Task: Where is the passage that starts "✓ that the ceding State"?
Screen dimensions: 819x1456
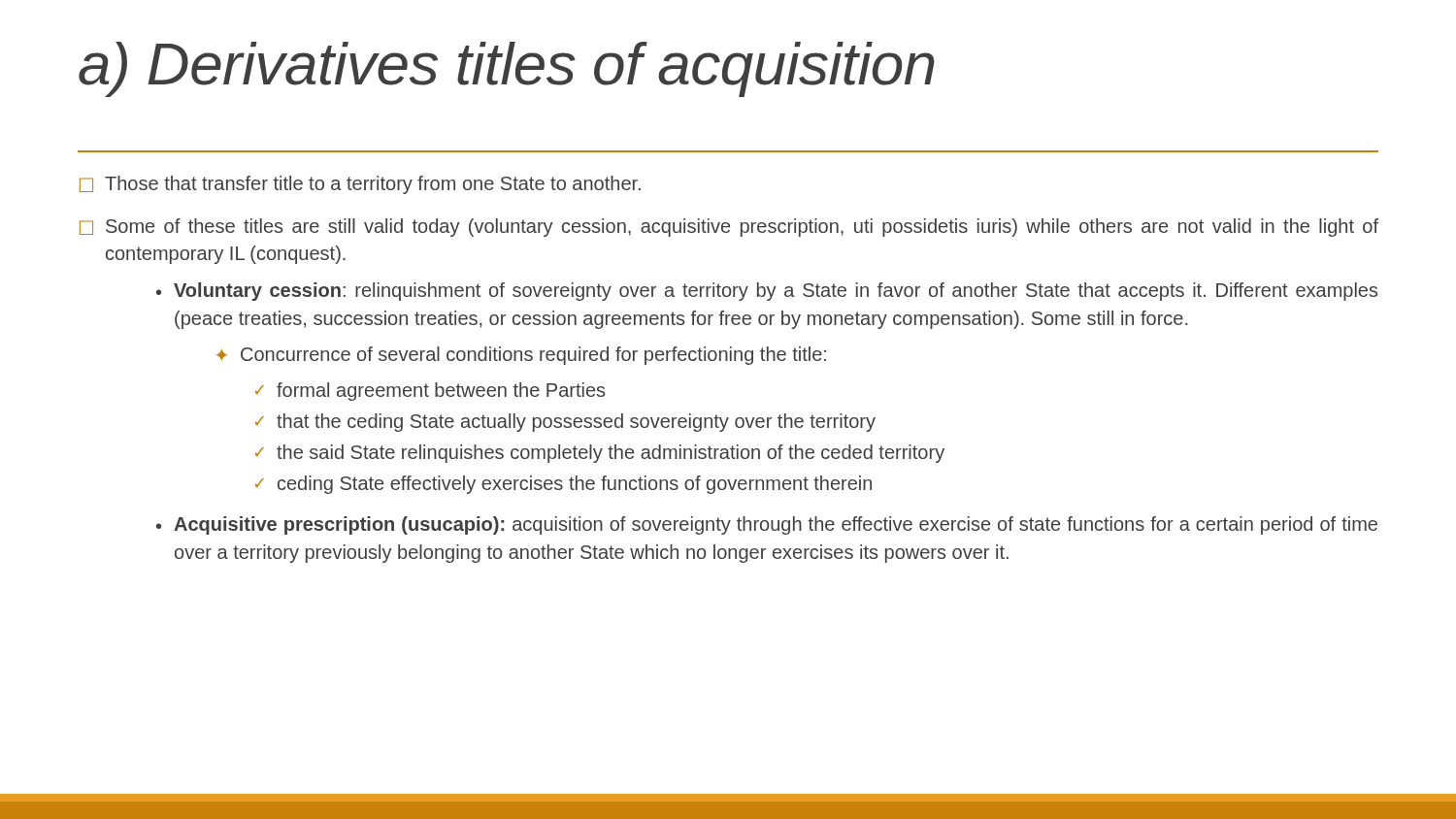Action: (815, 421)
